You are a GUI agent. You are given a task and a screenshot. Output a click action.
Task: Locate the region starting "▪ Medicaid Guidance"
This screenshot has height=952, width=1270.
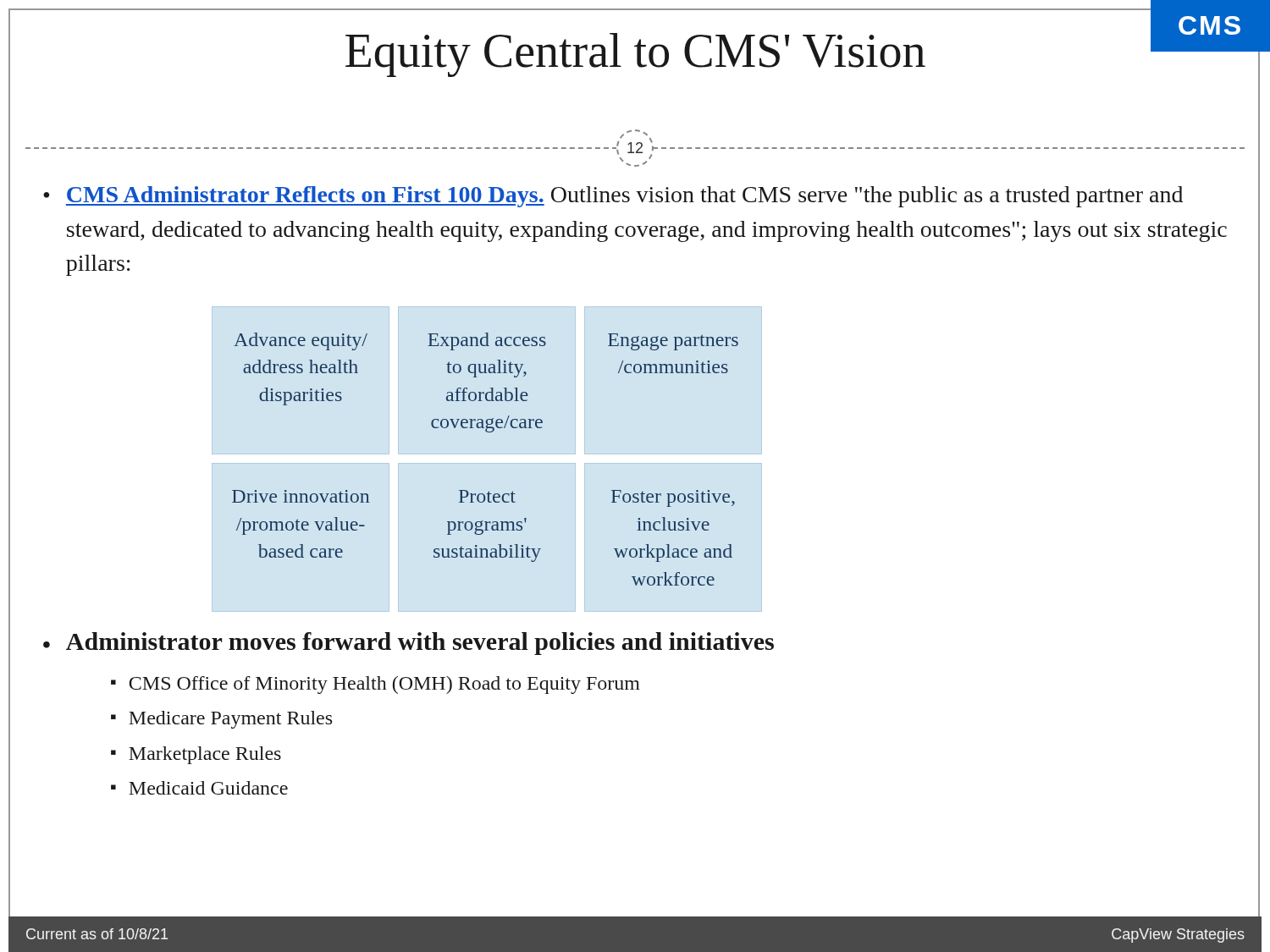pyautogui.click(x=199, y=789)
